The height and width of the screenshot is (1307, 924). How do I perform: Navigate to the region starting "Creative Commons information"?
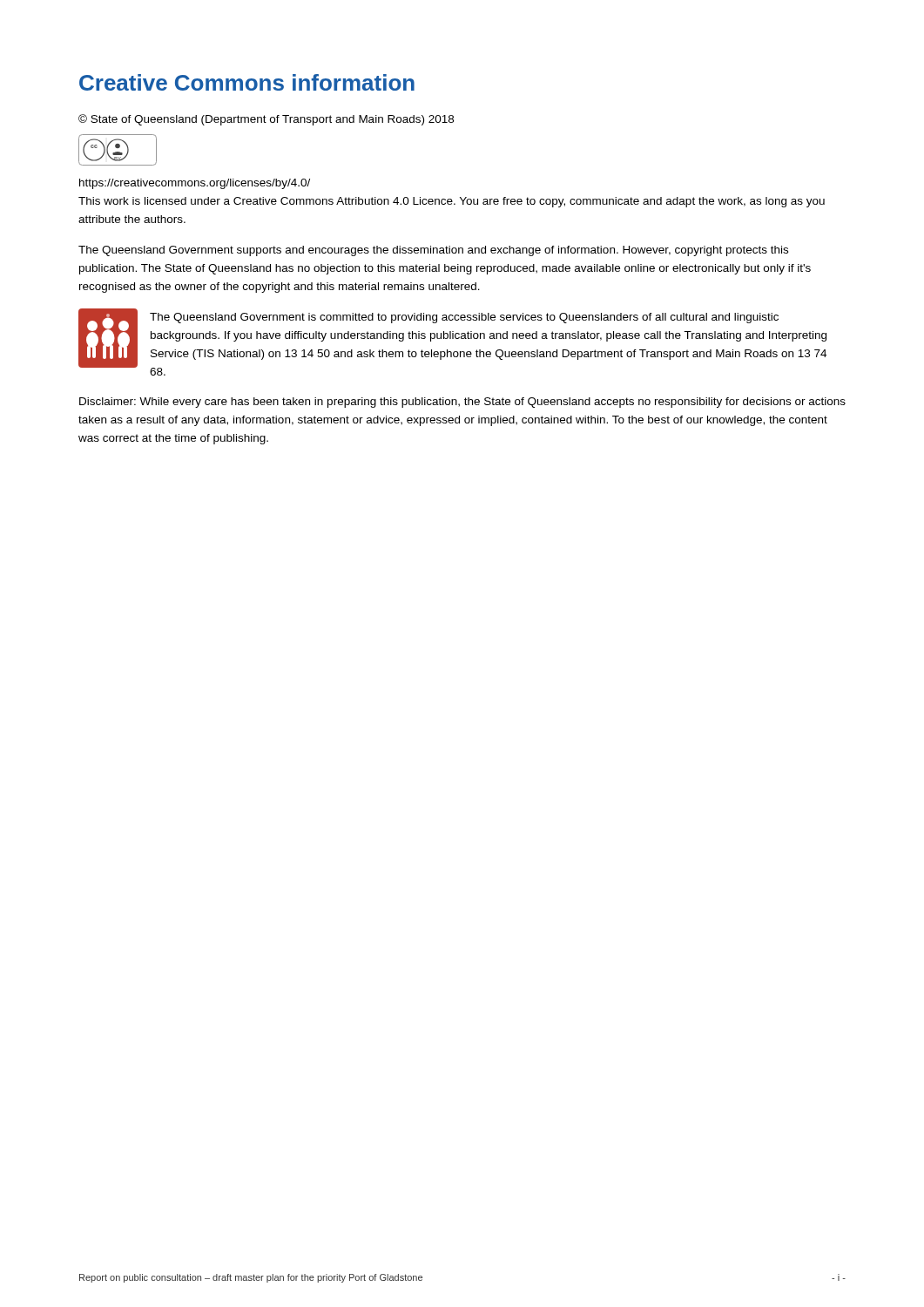[x=247, y=83]
